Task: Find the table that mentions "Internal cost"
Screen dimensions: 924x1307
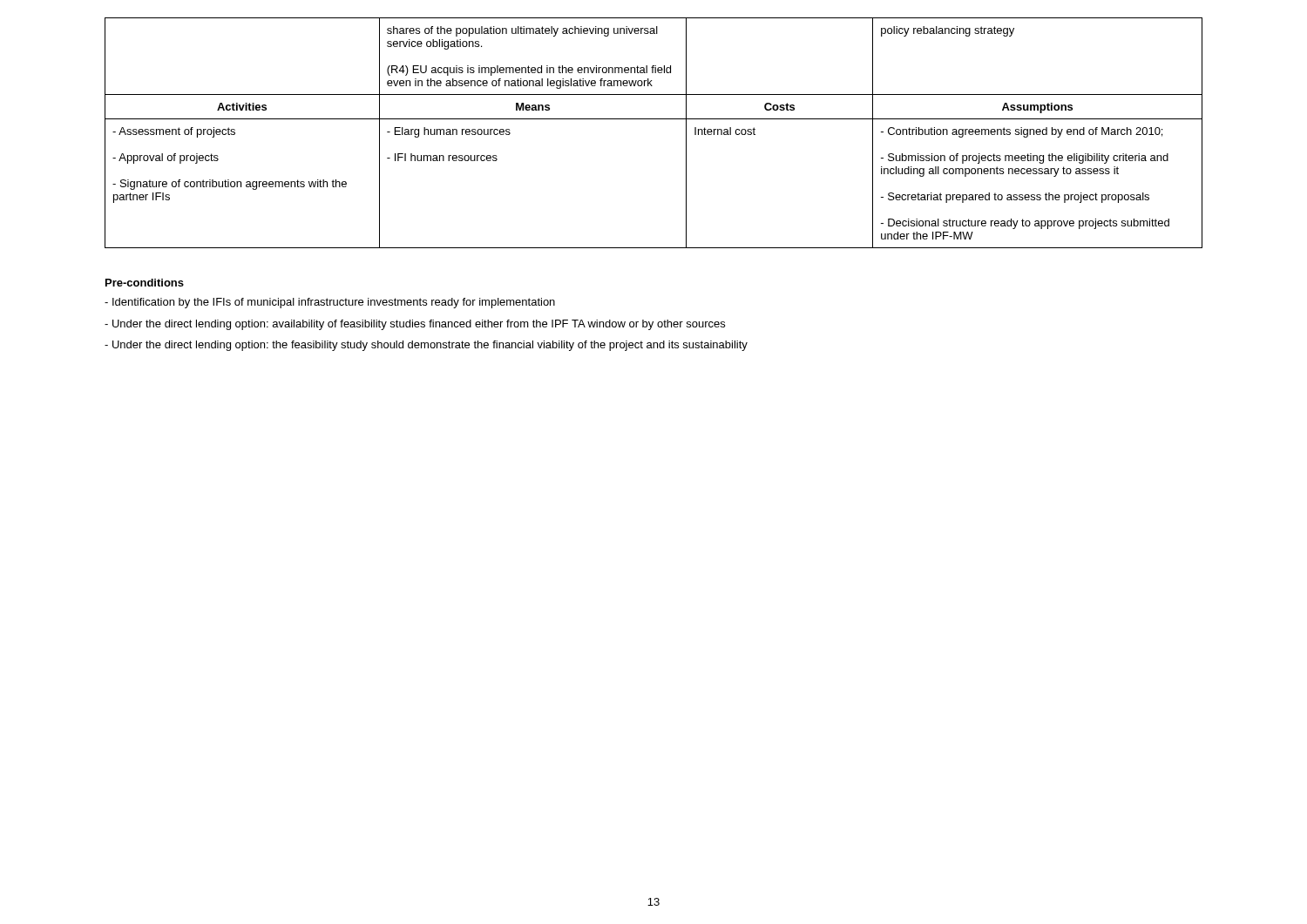Action: tap(654, 133)
